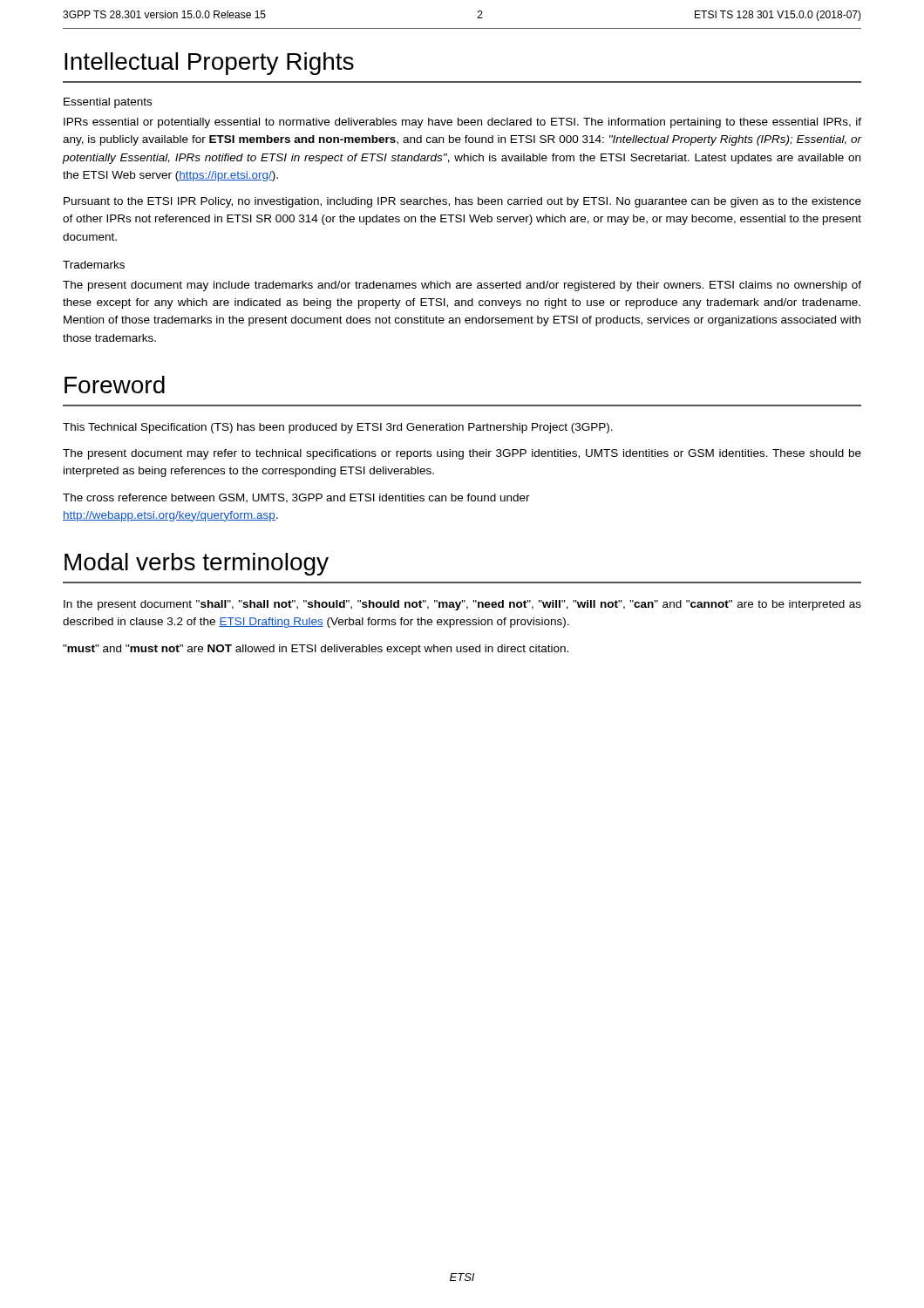Screen dimensions: 1308x924
Task: Click on the text block that says "IPRs essential or potentially essential to normative deliverables"
Action: point(462,148)
